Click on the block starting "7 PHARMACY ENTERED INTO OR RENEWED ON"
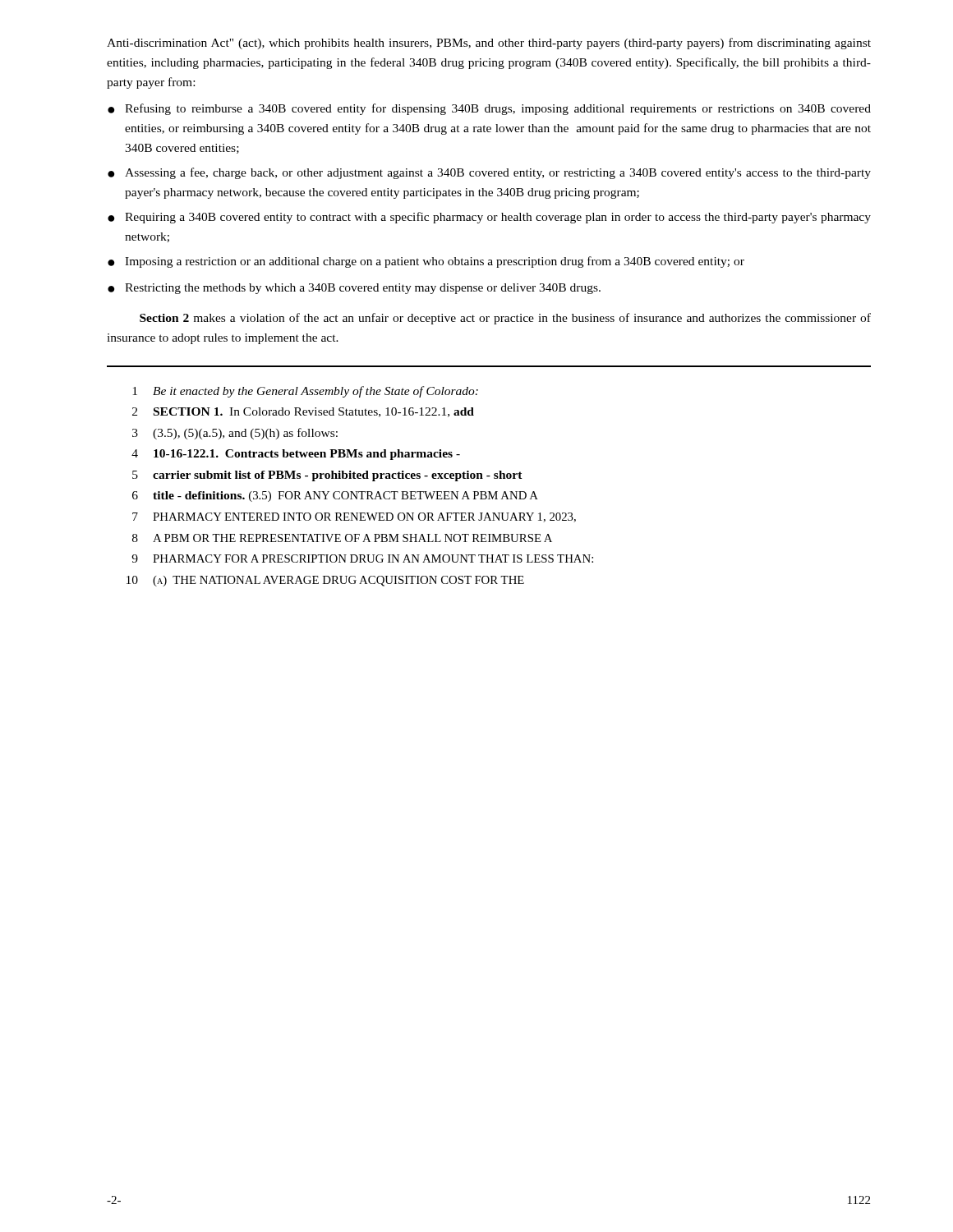This screenshot has width=953, height=1232. click(489, 516)
